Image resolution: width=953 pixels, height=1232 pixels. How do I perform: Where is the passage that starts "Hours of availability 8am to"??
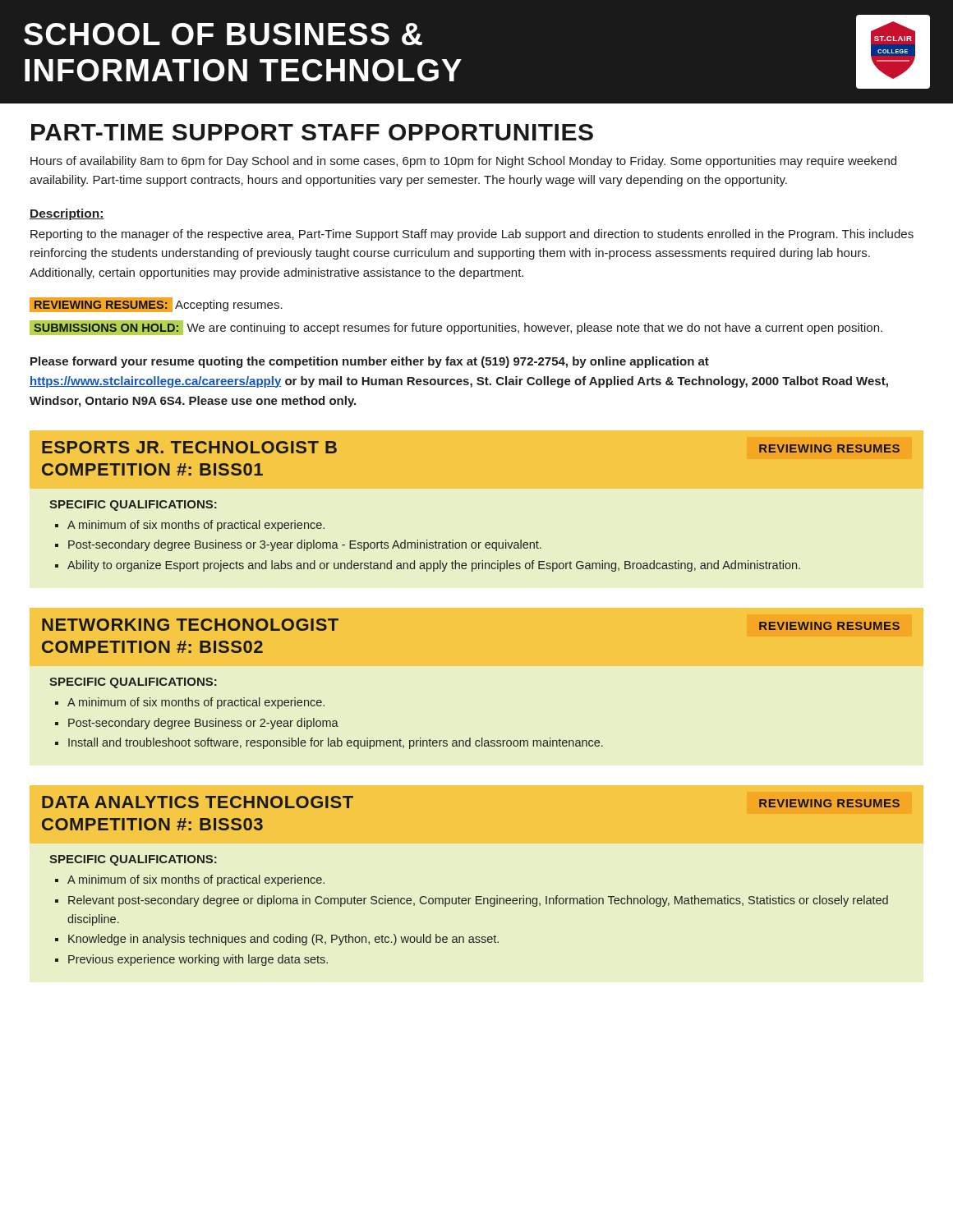(463, 170)
